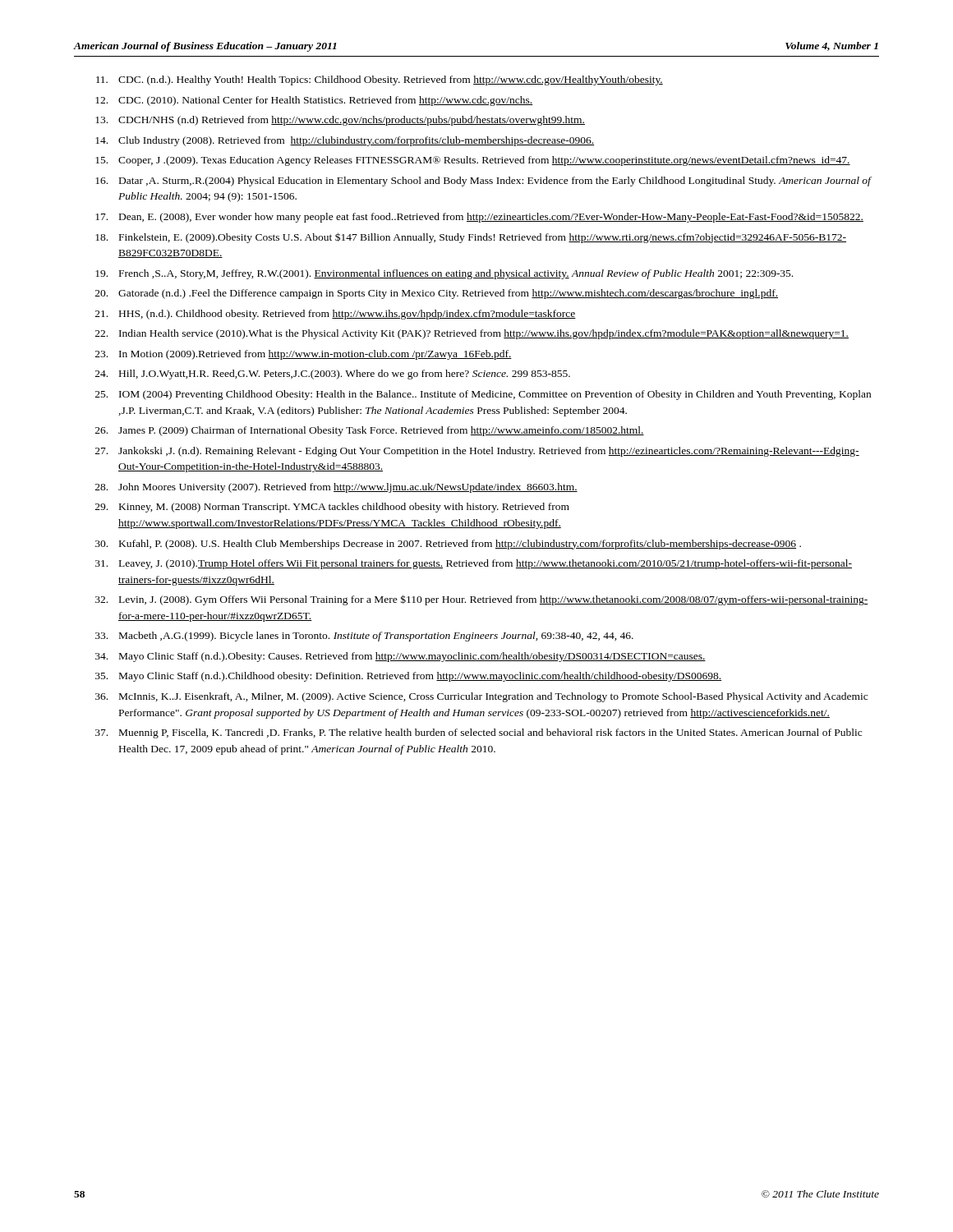Select the passage starting "14. Club Industry (2008). Retrieved"
Viewport: 953px width, 1232px height.
tap(476, 140)
